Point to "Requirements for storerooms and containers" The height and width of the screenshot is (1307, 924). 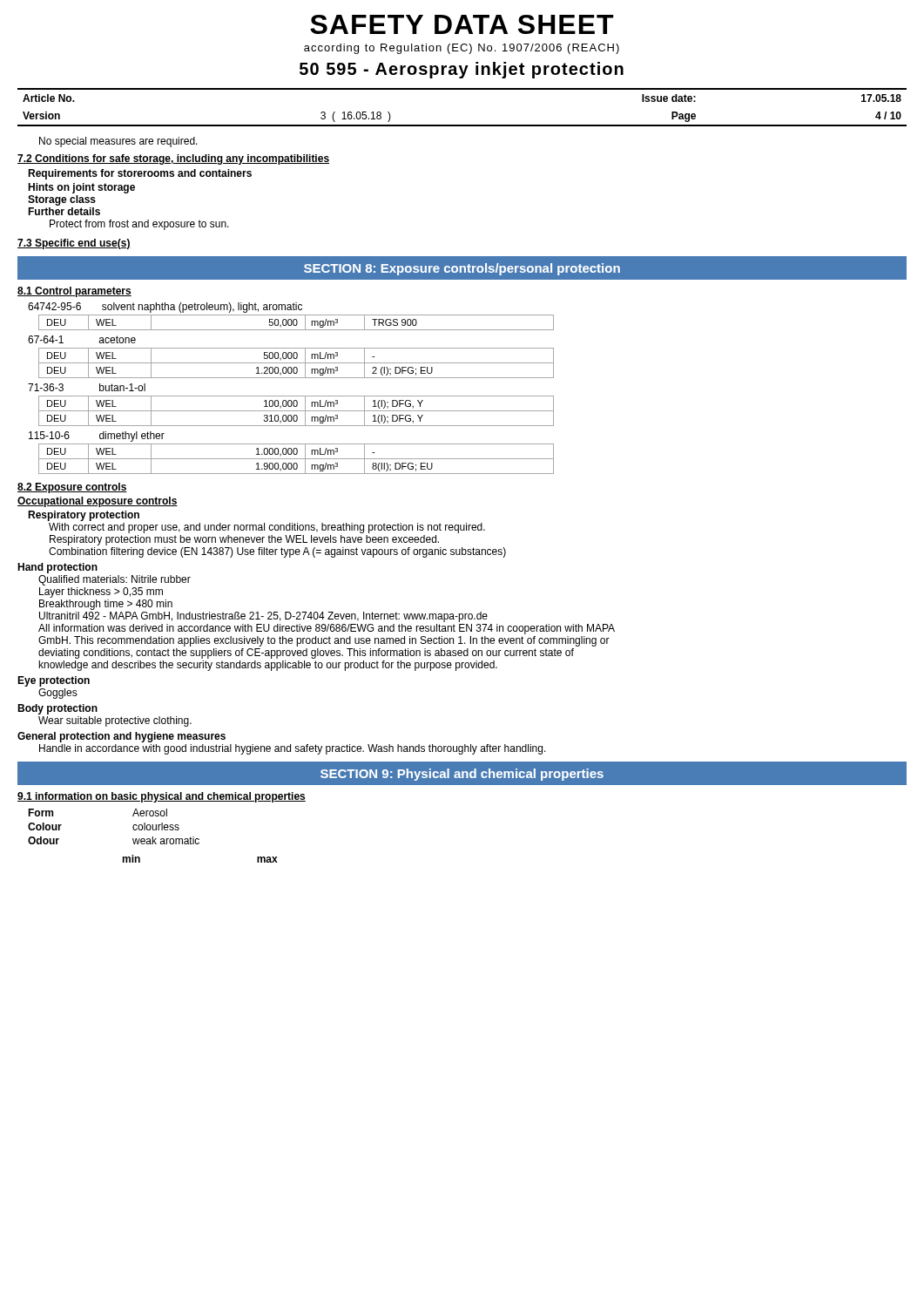140,173
